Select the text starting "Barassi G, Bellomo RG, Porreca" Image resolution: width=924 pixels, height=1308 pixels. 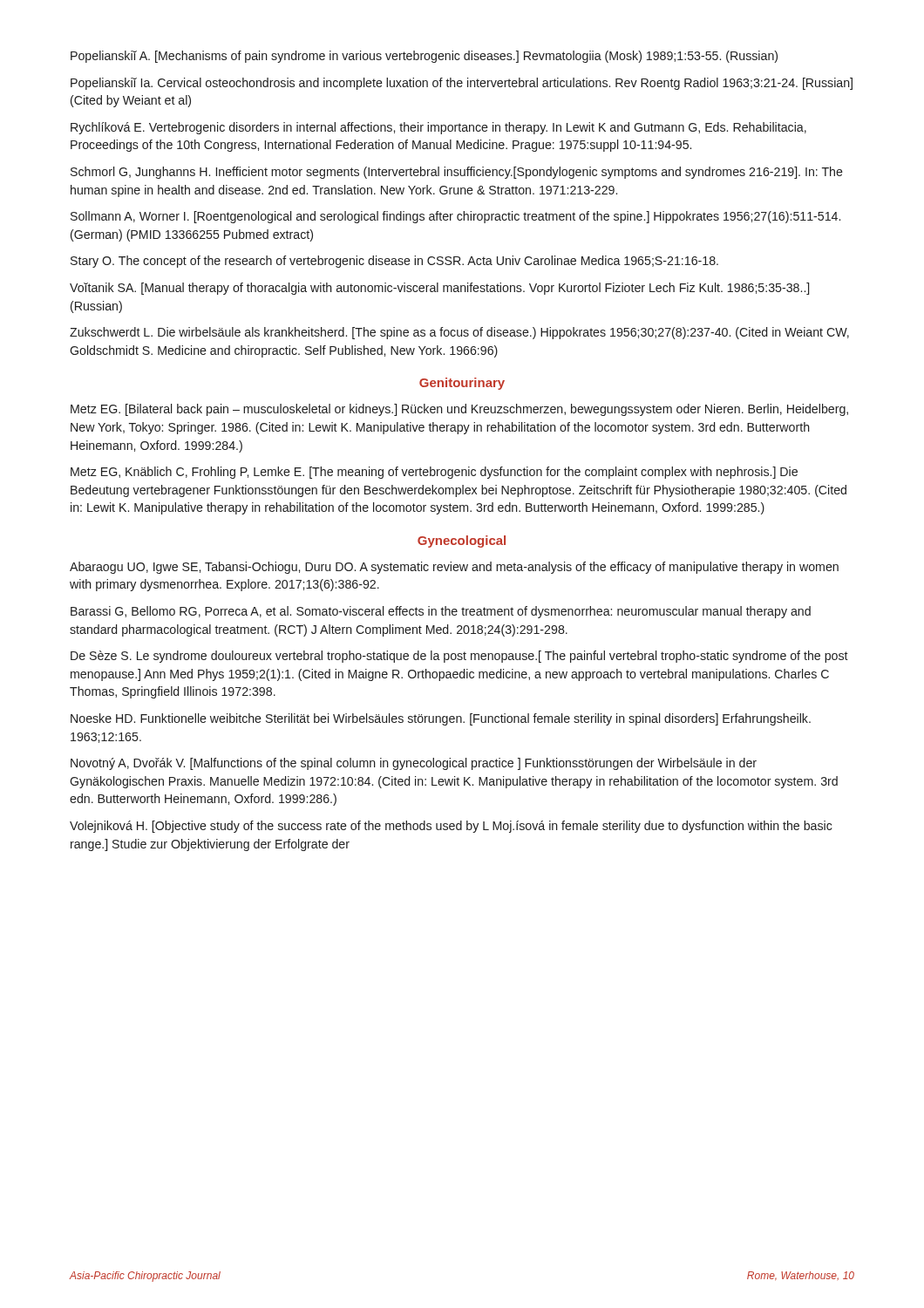tap(440, 620)
